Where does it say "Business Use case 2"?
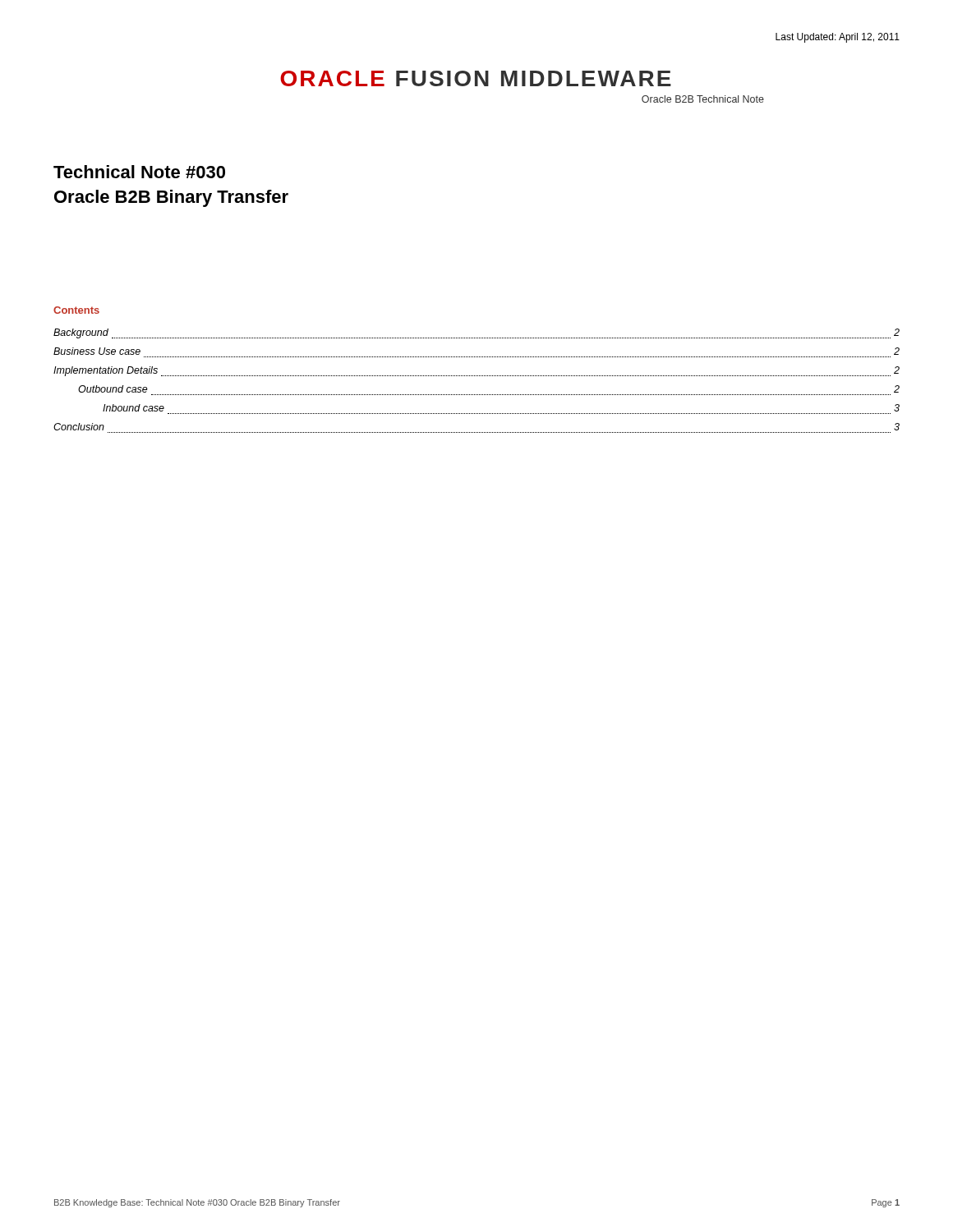The width and height of the screenshot is (953, 1232). point(476,352)
